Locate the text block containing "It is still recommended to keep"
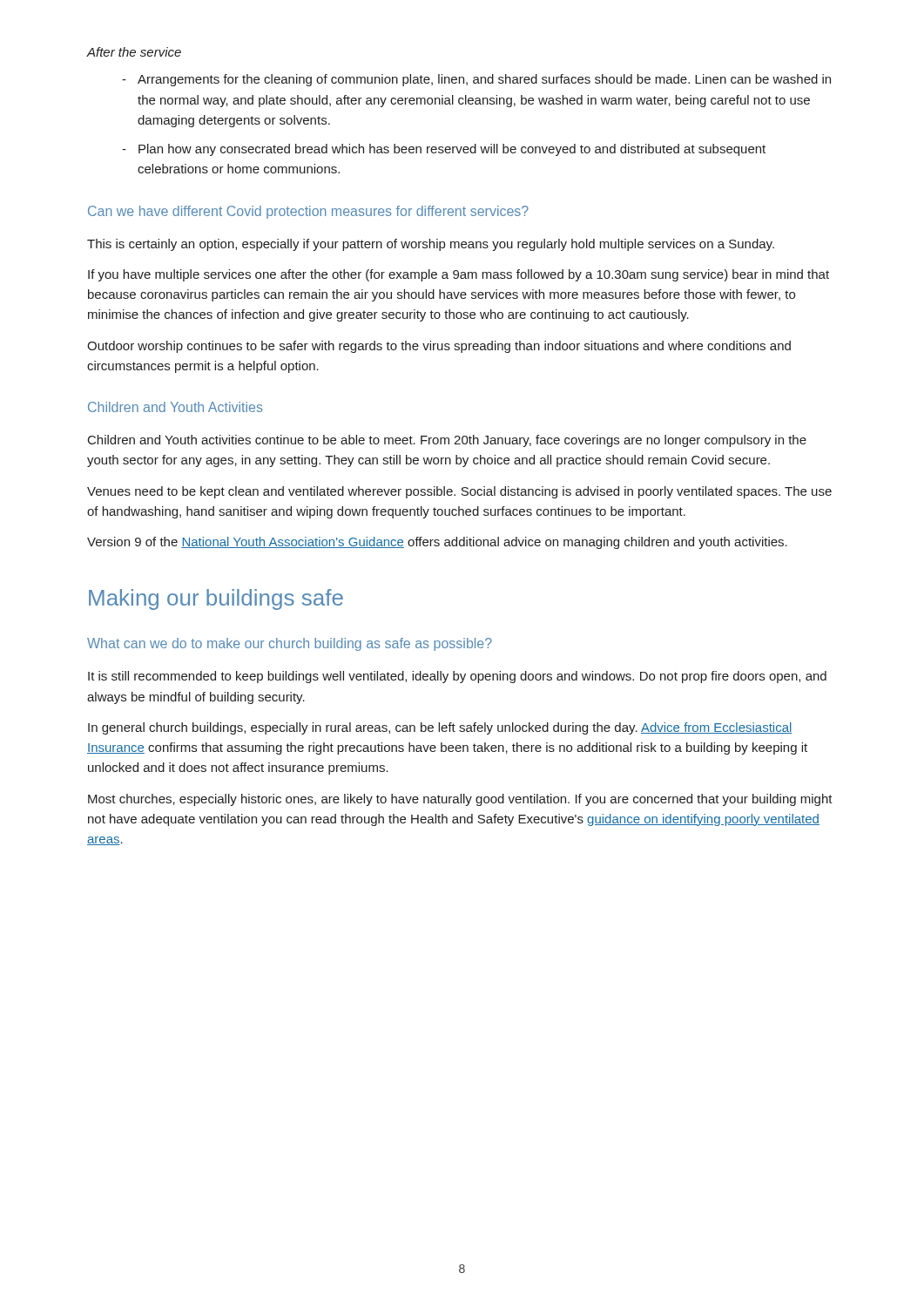This screenshot has height=1307, width=924. click(x=462, y=686)
